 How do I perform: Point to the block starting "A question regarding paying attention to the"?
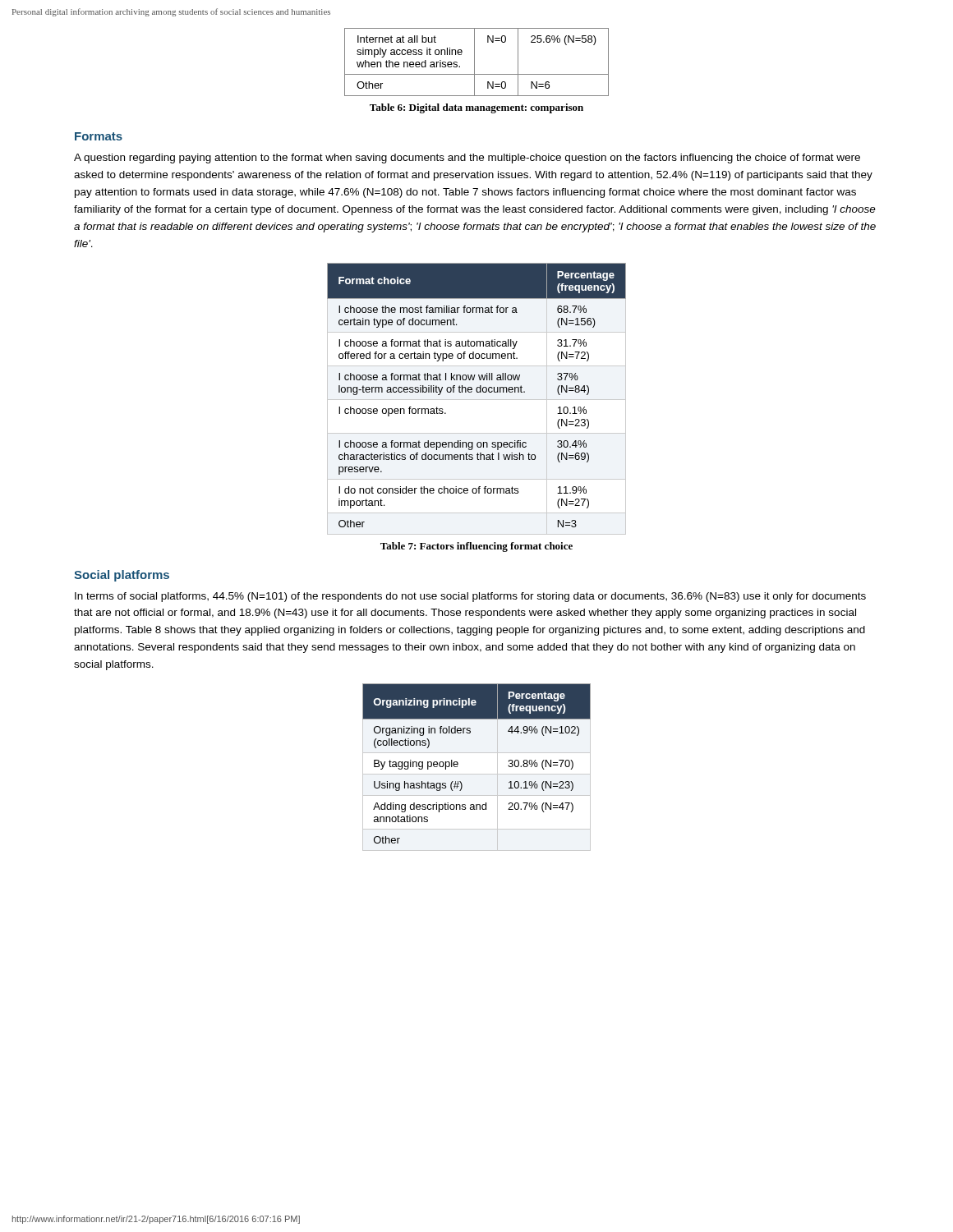coord(475,200)
